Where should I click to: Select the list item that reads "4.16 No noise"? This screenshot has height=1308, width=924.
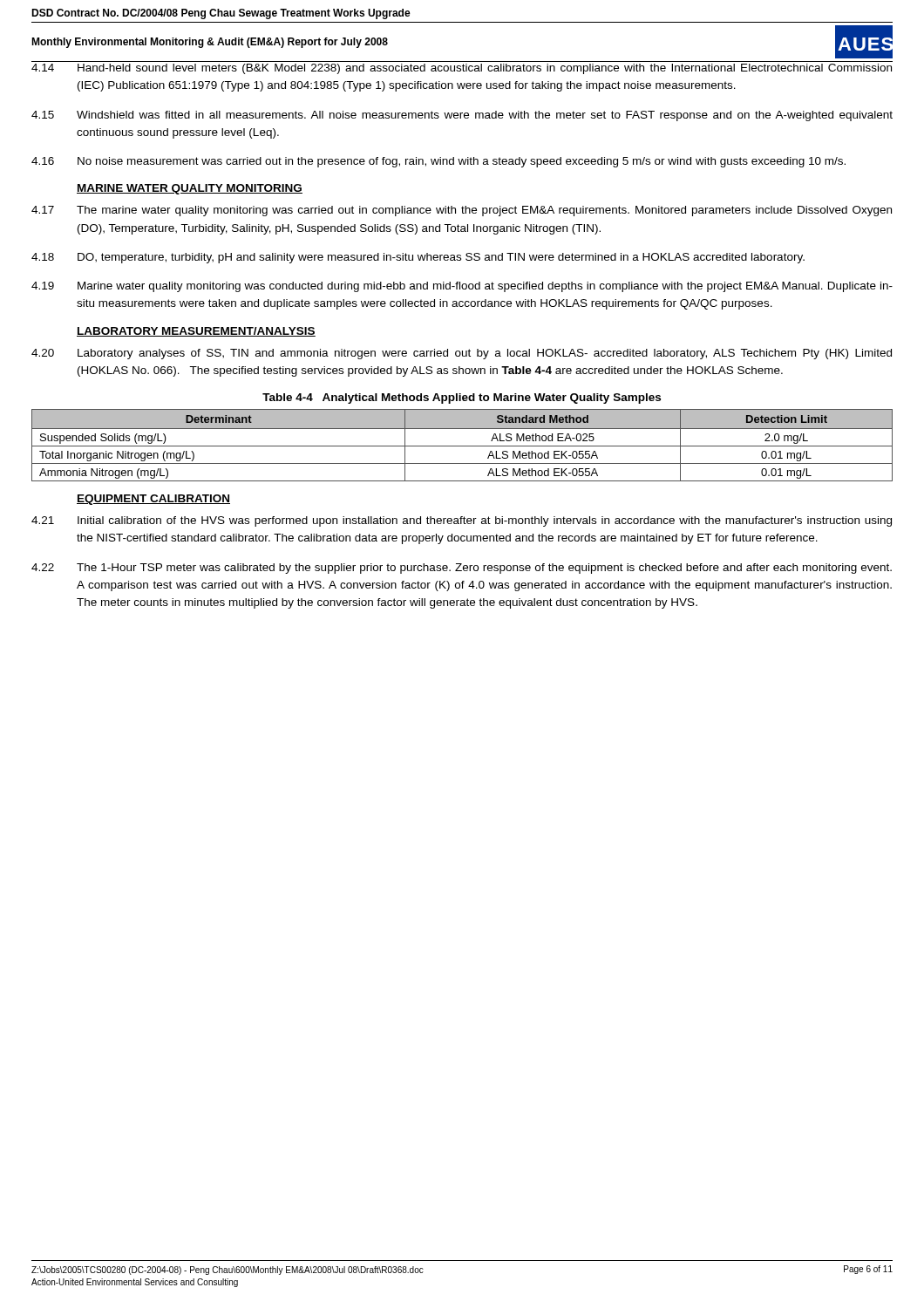click(x=462, y=161)
